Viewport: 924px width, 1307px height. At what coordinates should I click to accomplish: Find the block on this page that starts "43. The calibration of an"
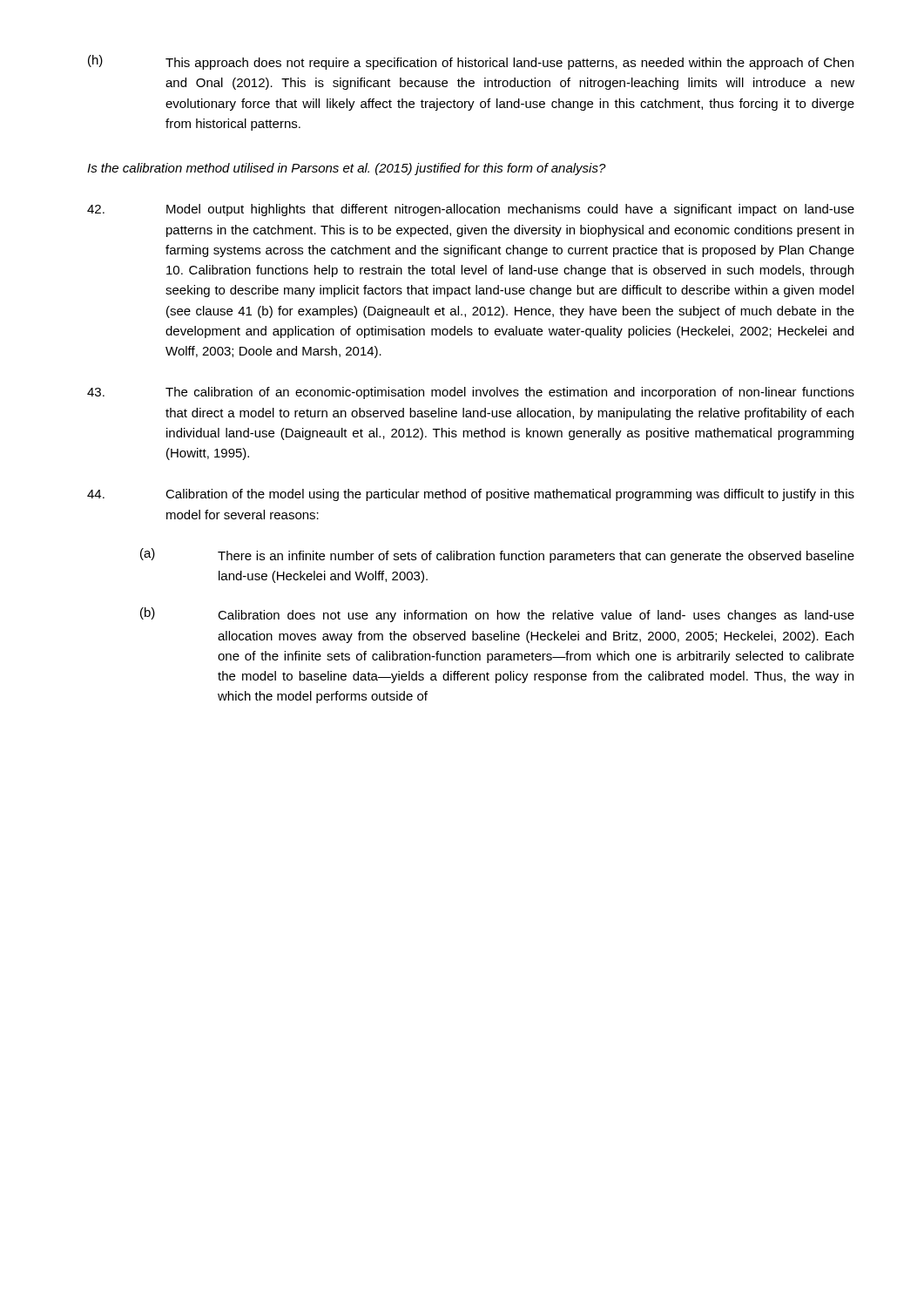click(x=471, y=422)
